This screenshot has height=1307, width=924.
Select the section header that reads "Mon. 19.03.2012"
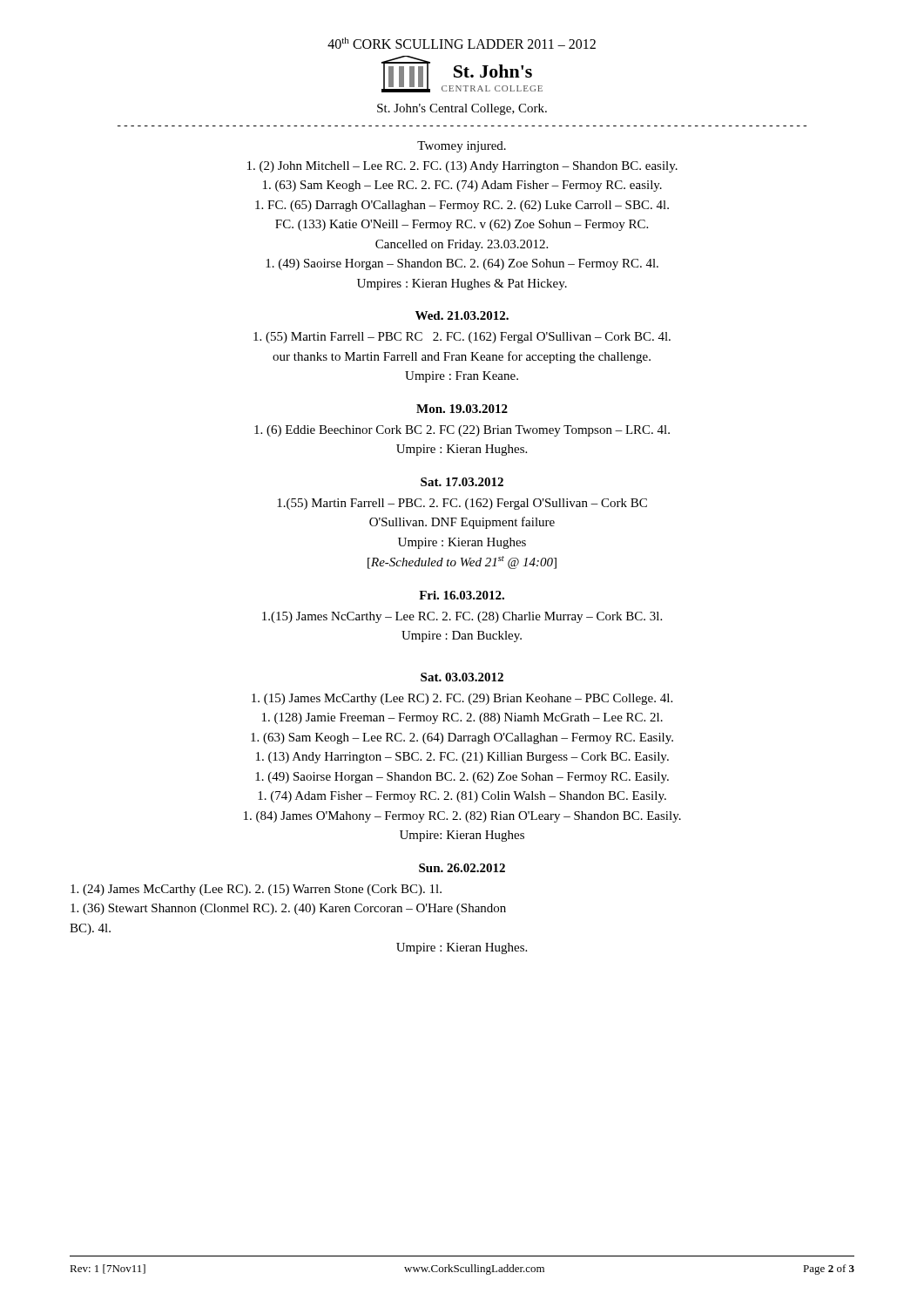(462, 409)
